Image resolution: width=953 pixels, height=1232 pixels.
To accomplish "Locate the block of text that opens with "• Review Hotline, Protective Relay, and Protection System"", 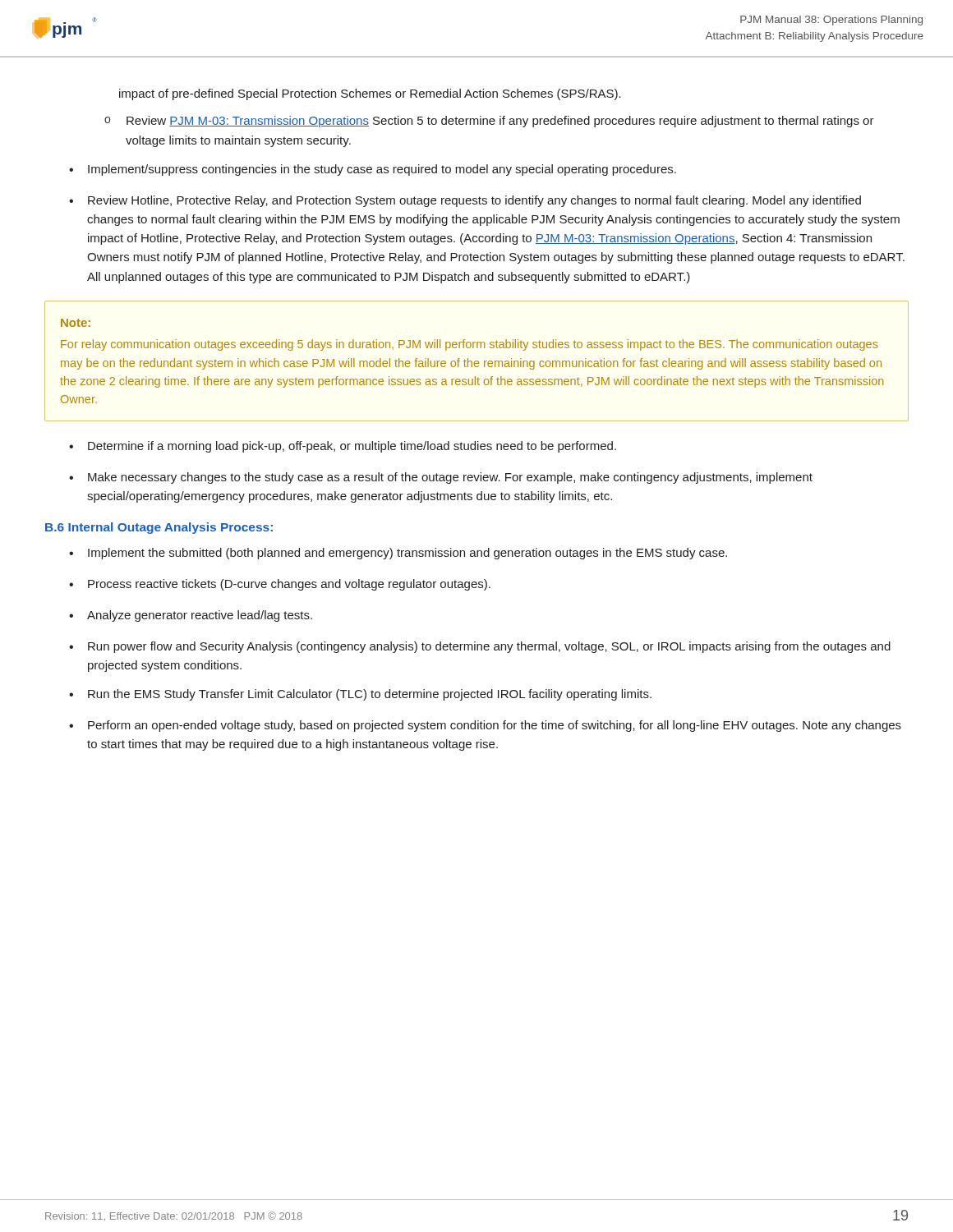I will point(489,238).
